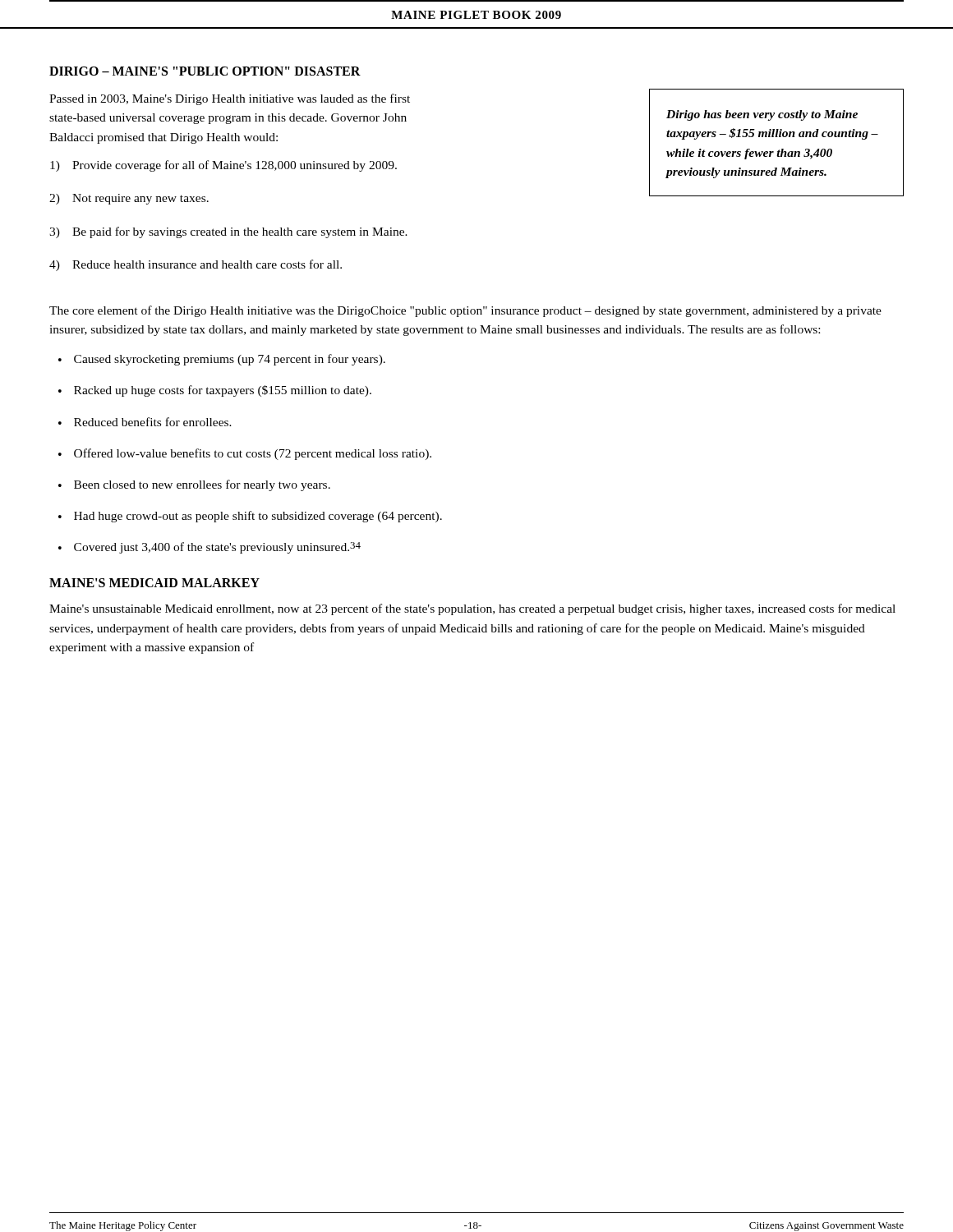This screenshot has width=953, height=1232.
Task: Navigate to the text block starting "Caused skyrocketing premiums (up 74 percent in"
Action: (x=230, y=359)
